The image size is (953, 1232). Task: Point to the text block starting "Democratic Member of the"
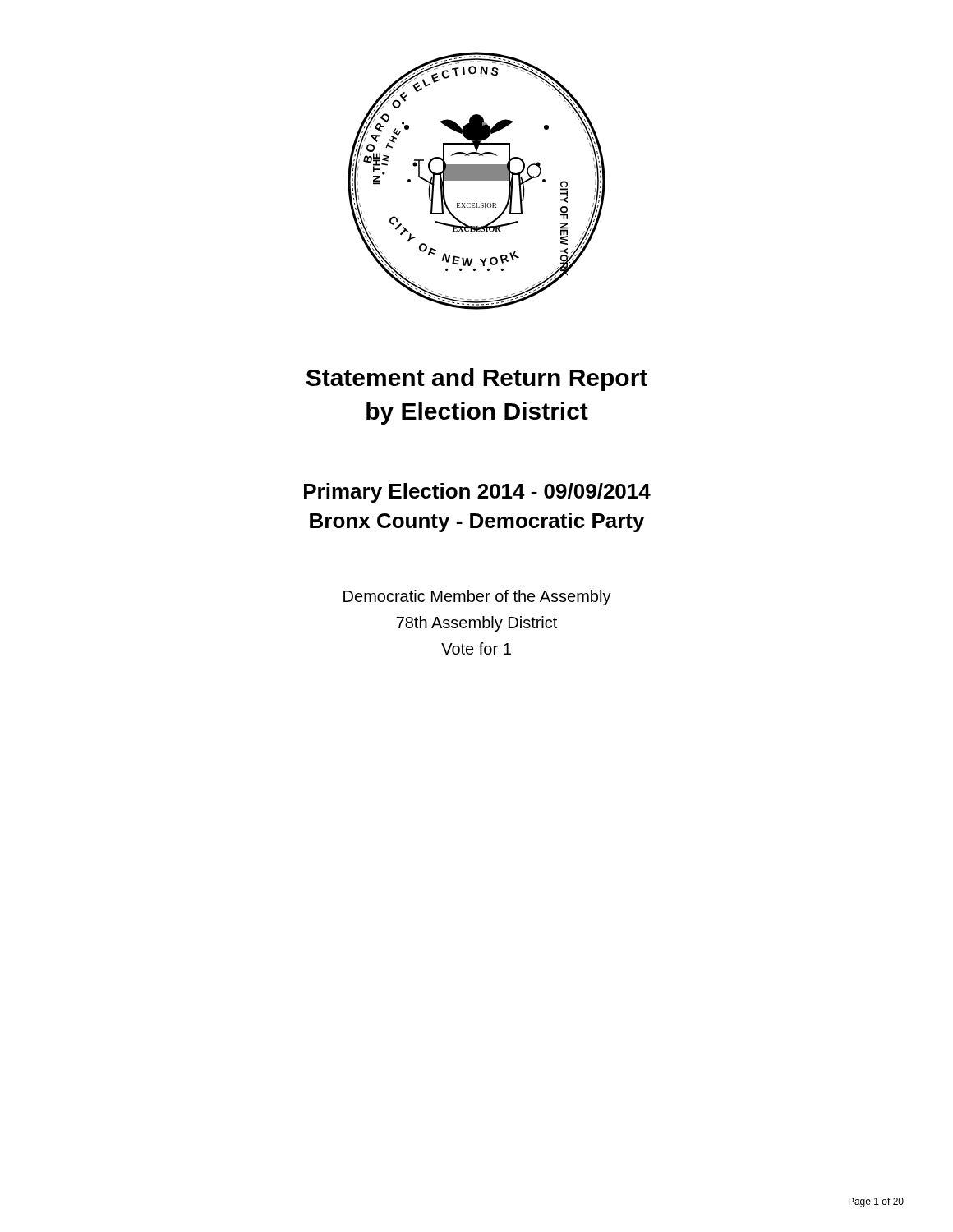(476, 623)
